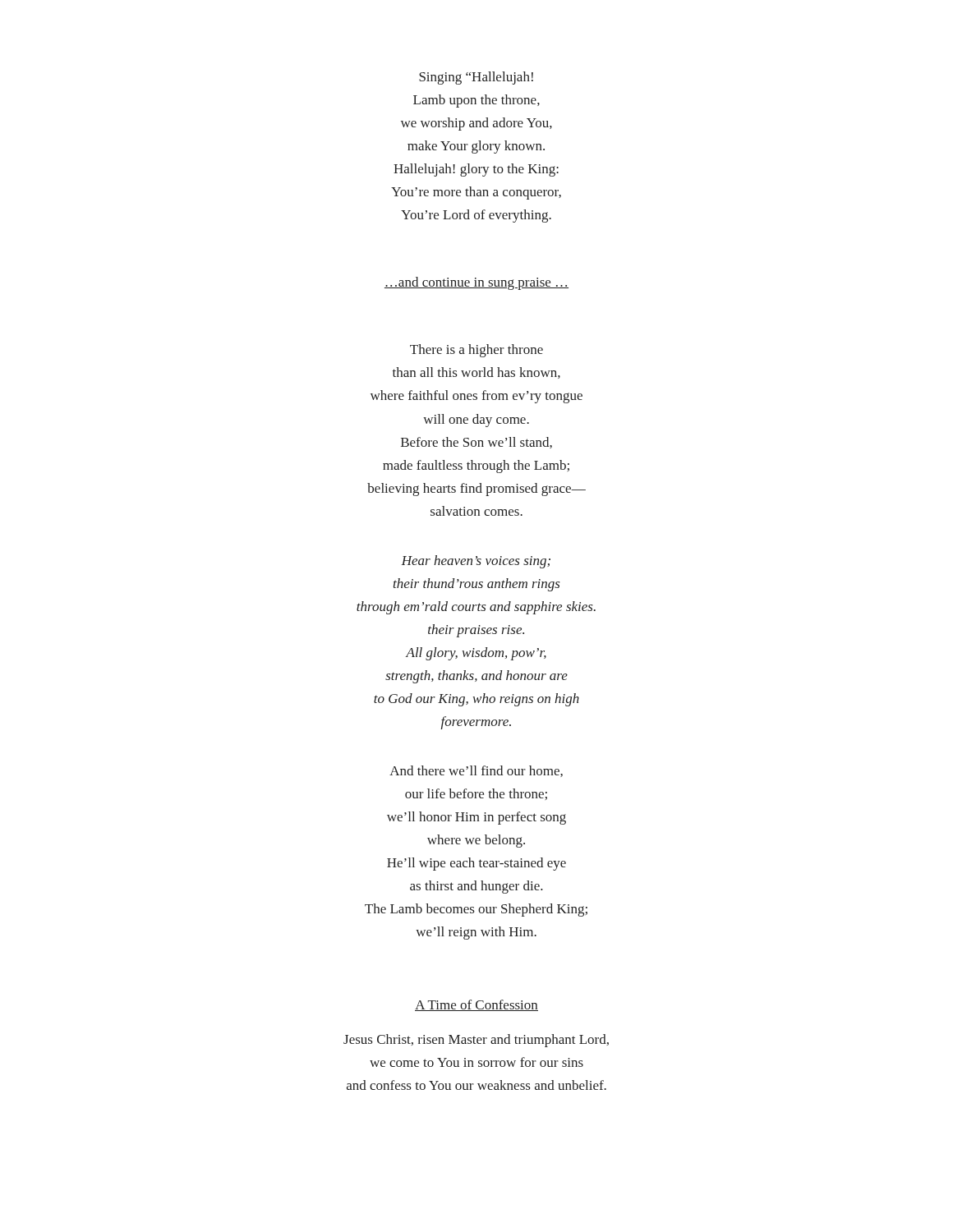Image resolution: width=953 pixels, height=1232 pixels.
Task: Navigate to the region starting "…and continue in sung praise …"
Action: click(x=476, y=282)
